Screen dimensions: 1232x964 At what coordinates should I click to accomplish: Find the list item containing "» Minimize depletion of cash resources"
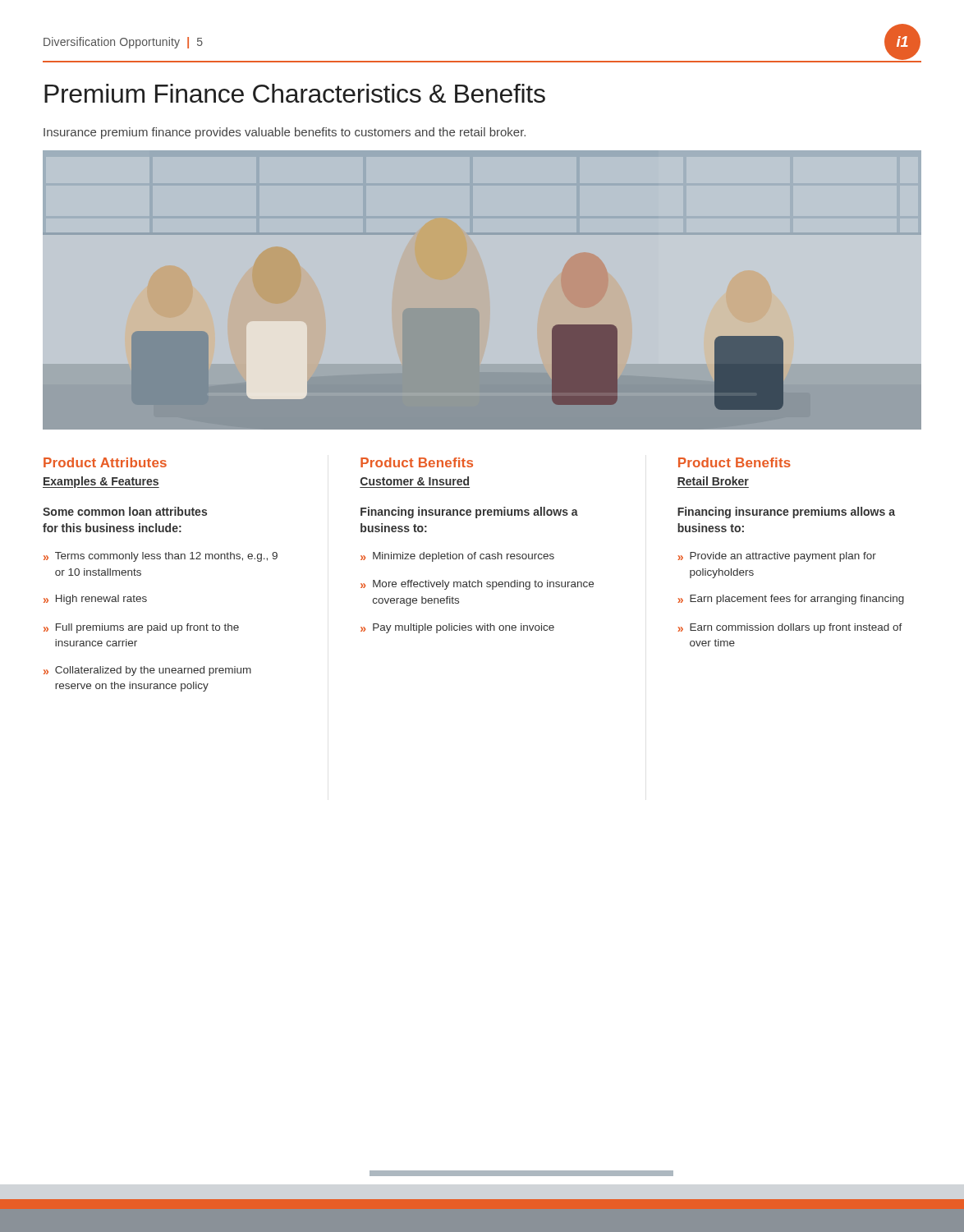click(457, 557)
